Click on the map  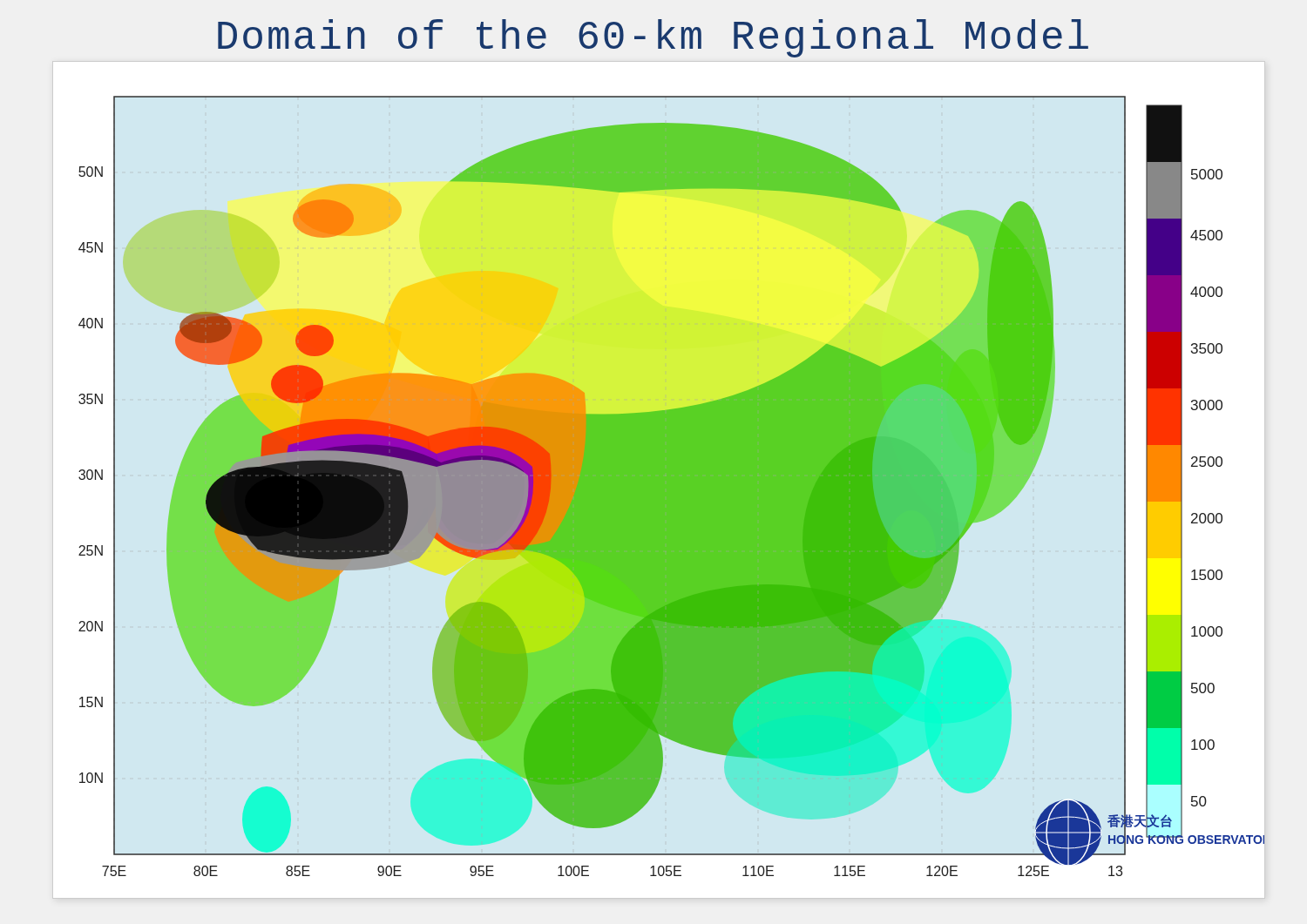coord(659,480)
